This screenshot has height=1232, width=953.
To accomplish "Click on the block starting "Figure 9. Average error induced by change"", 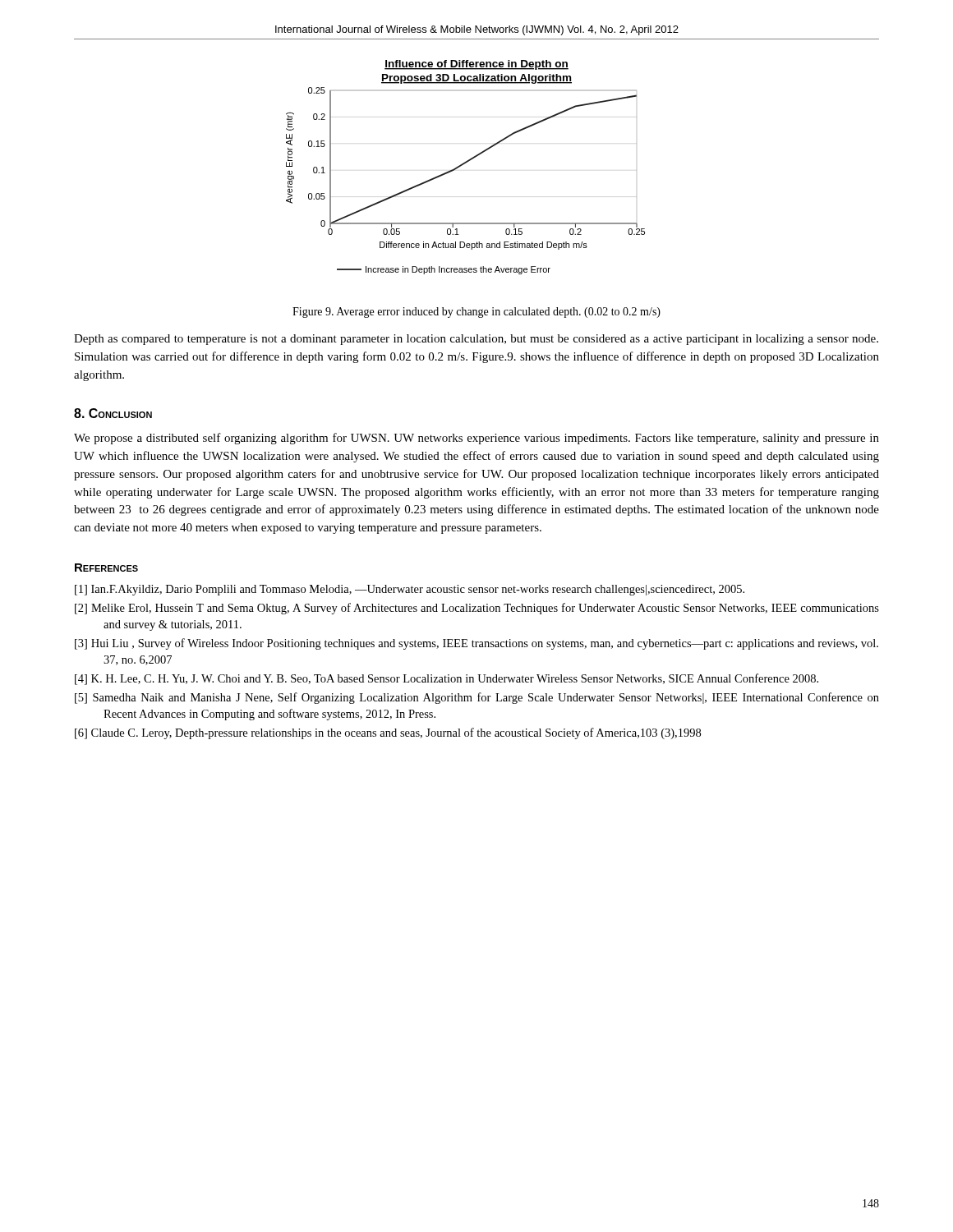I will tap(476, 312).
